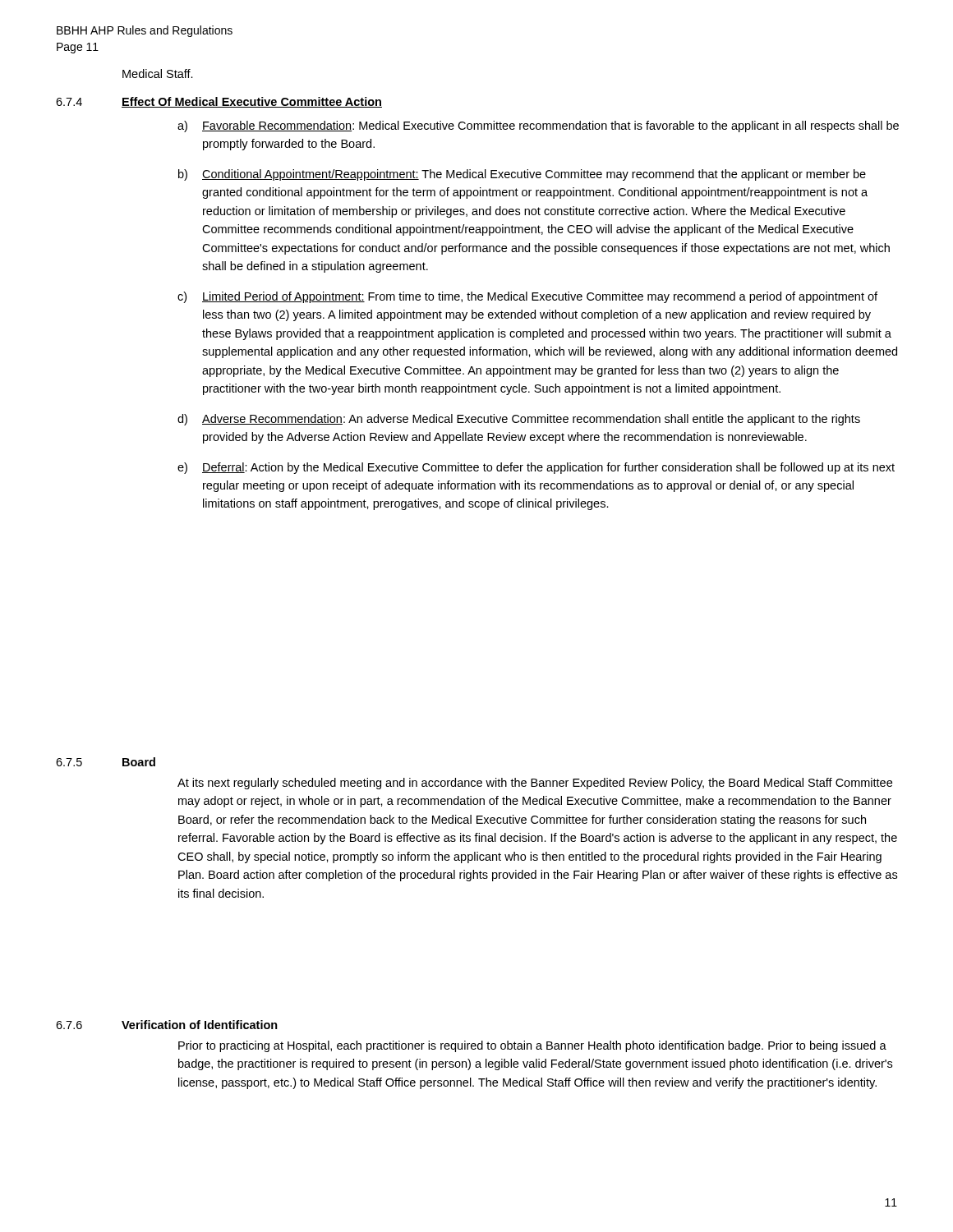Find the section header that reads "6.7.4 Effect Of"
953x1232 pixels.
(219, 102)
